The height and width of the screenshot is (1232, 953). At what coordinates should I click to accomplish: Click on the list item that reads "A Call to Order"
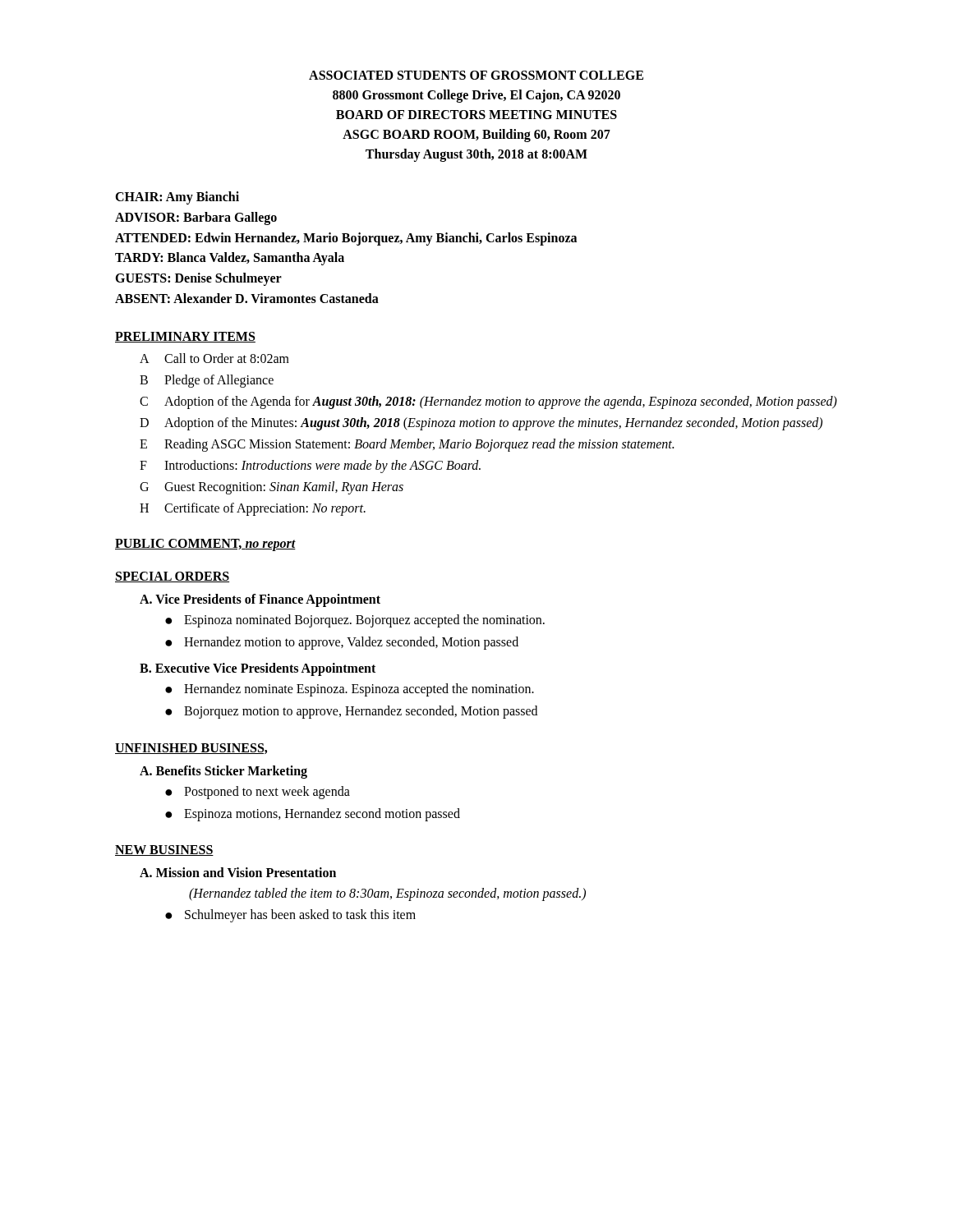[214, 358]
